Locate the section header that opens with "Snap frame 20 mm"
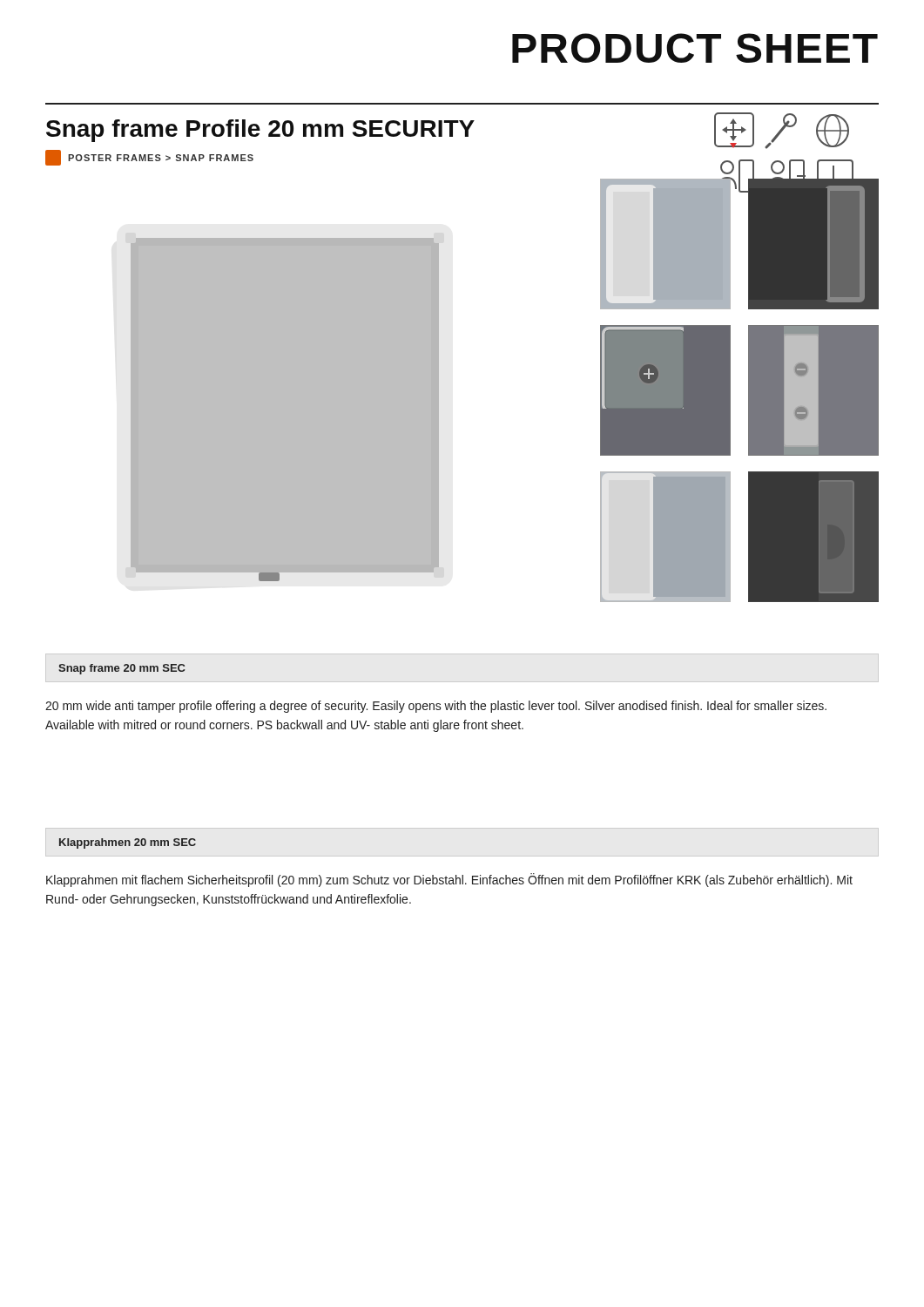 (x=462, y=694)
